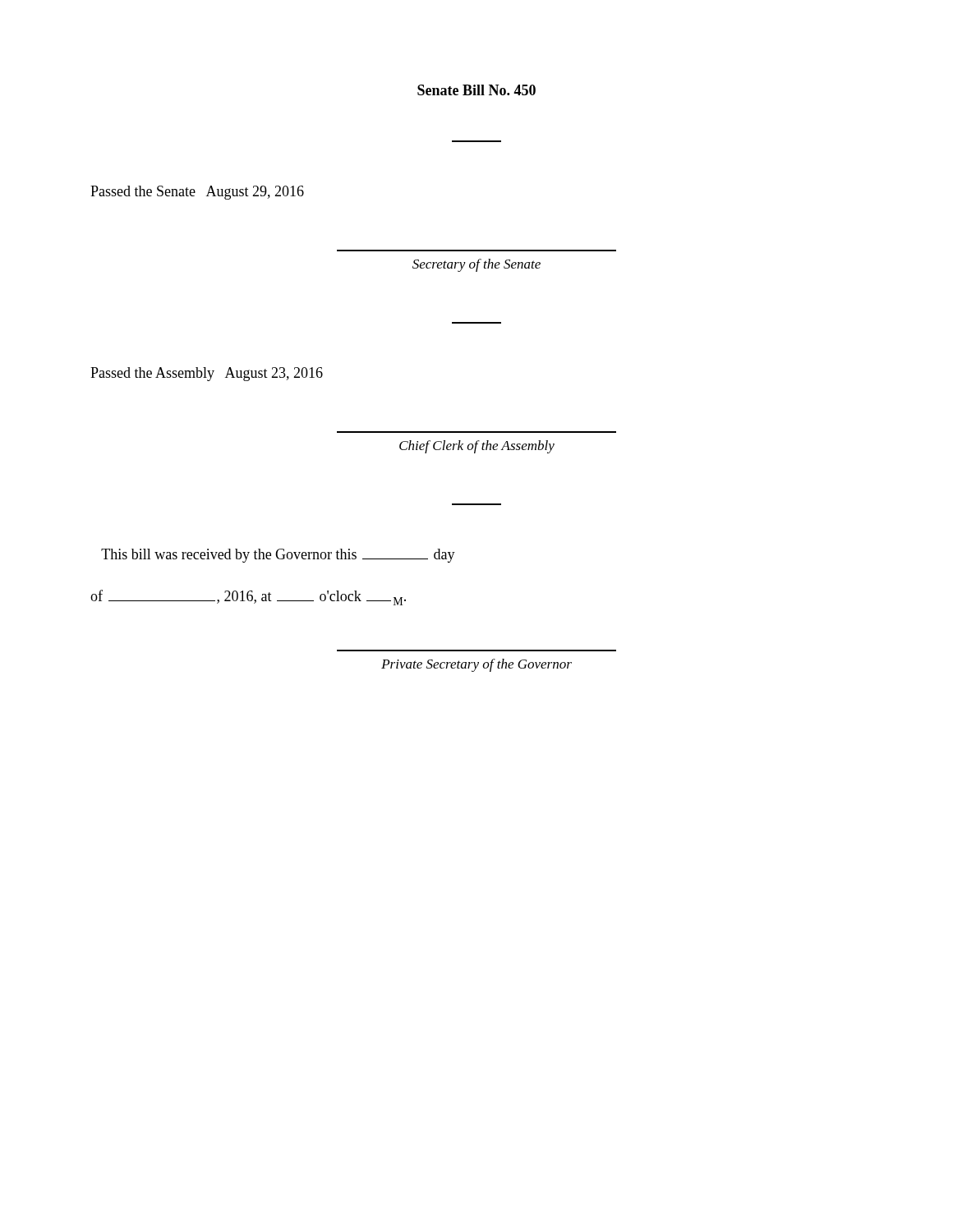Point to "Chief Clerk of the Assembly"

coord(476,443)
